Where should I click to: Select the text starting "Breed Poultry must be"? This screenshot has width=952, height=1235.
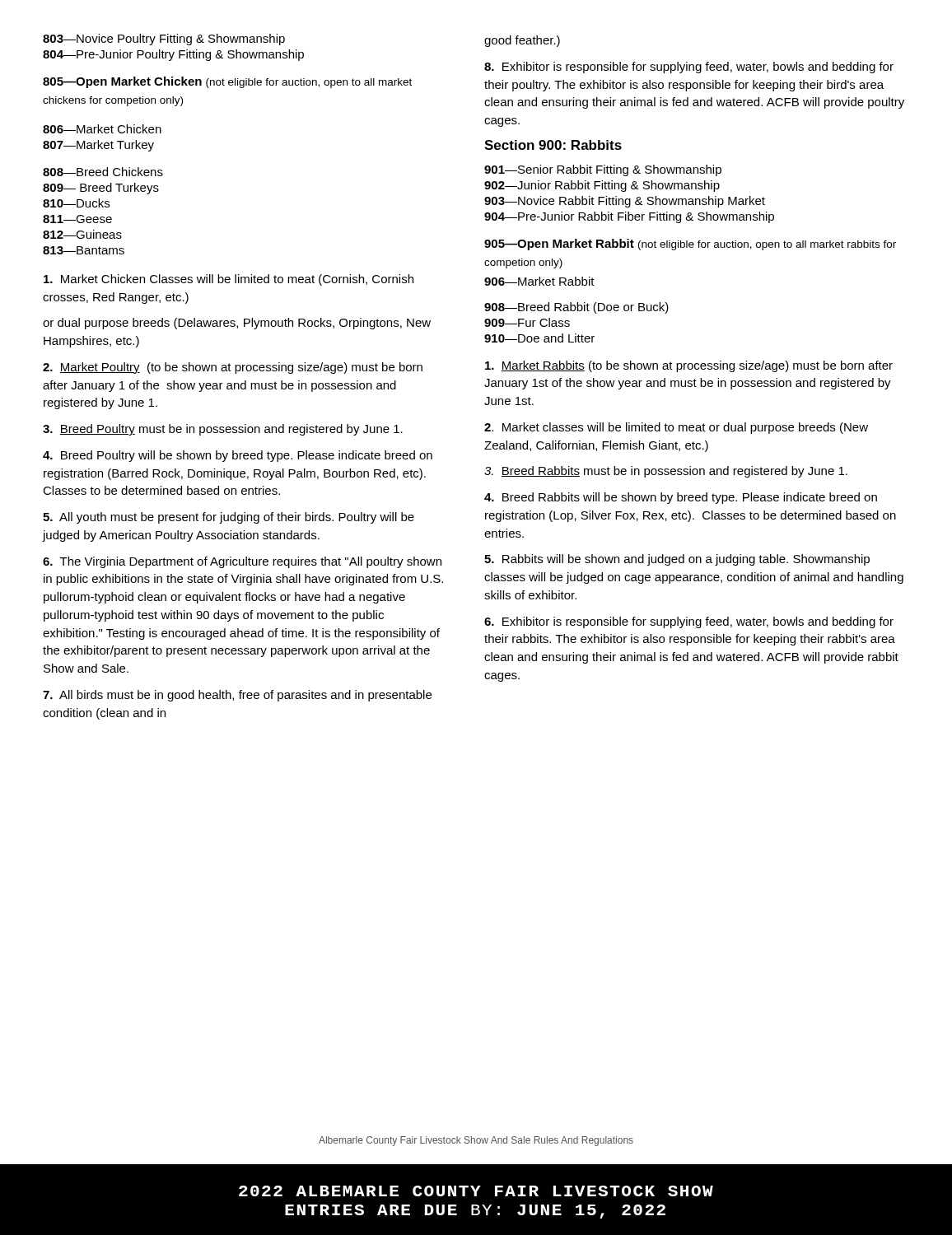pyautogui.click(x=223, y=429)
